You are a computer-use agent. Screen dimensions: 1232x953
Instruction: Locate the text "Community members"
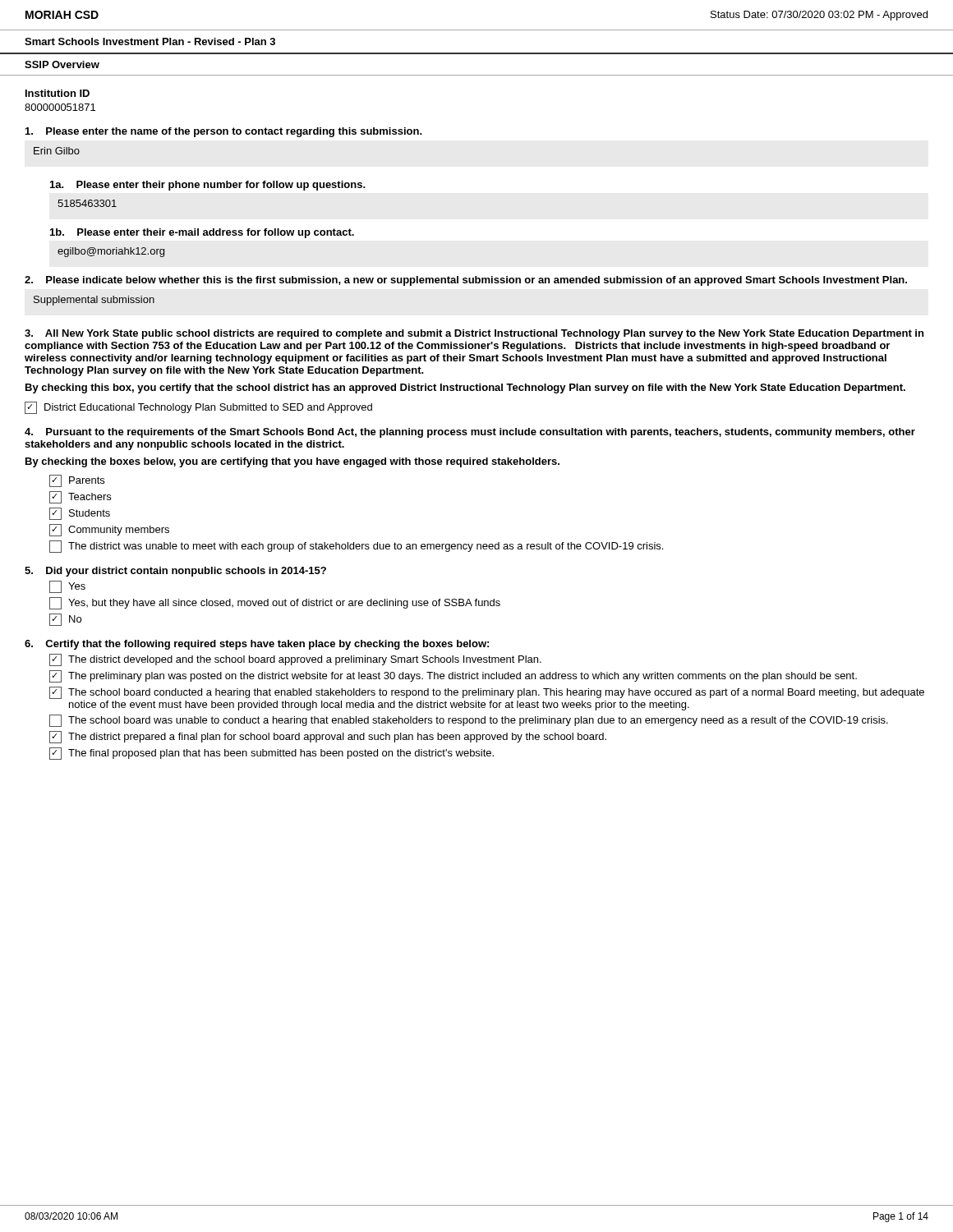tap(109, 530)
